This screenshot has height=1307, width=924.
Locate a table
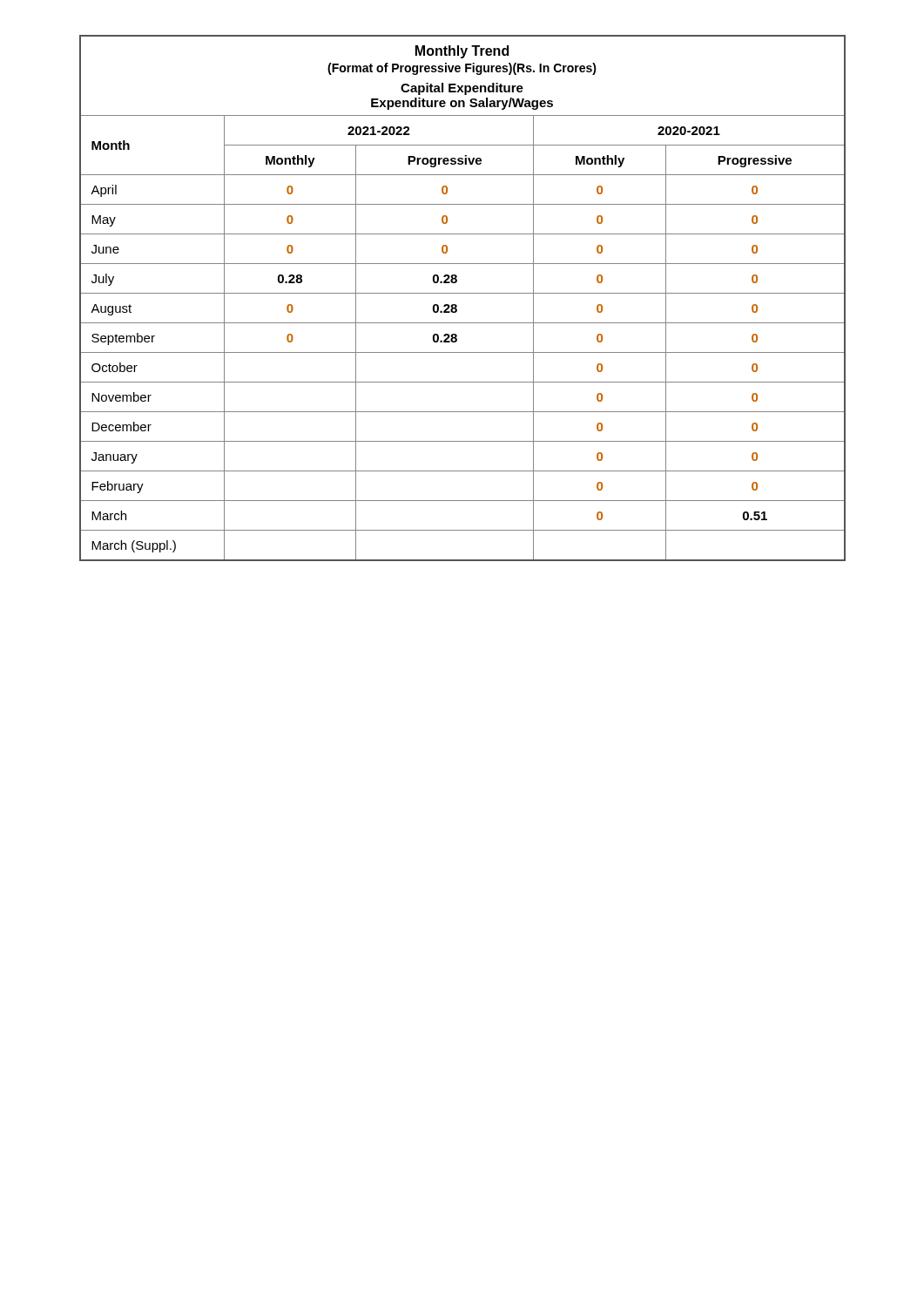pos(462,298)
